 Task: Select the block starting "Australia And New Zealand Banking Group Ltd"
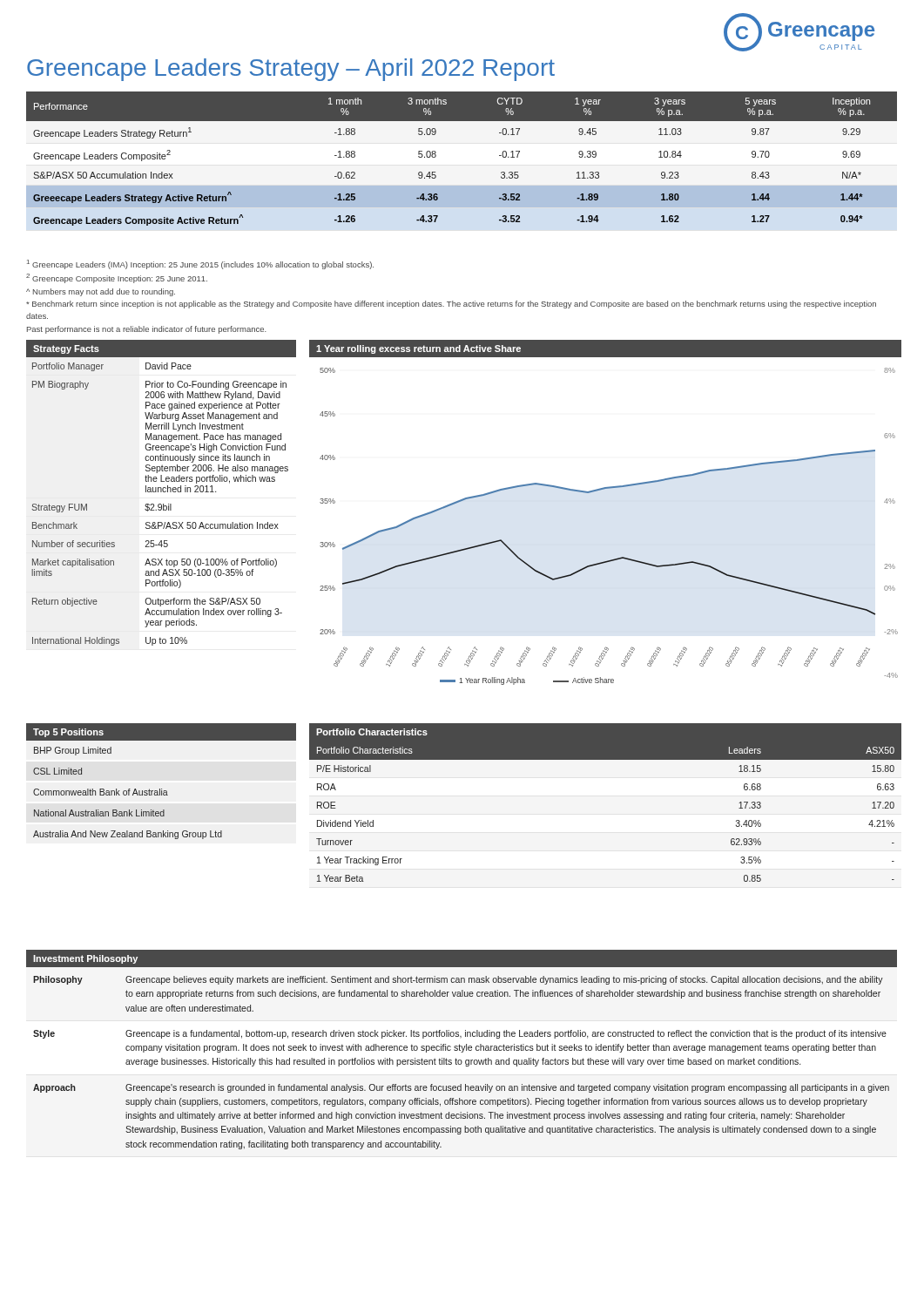[x=128, y=834]
